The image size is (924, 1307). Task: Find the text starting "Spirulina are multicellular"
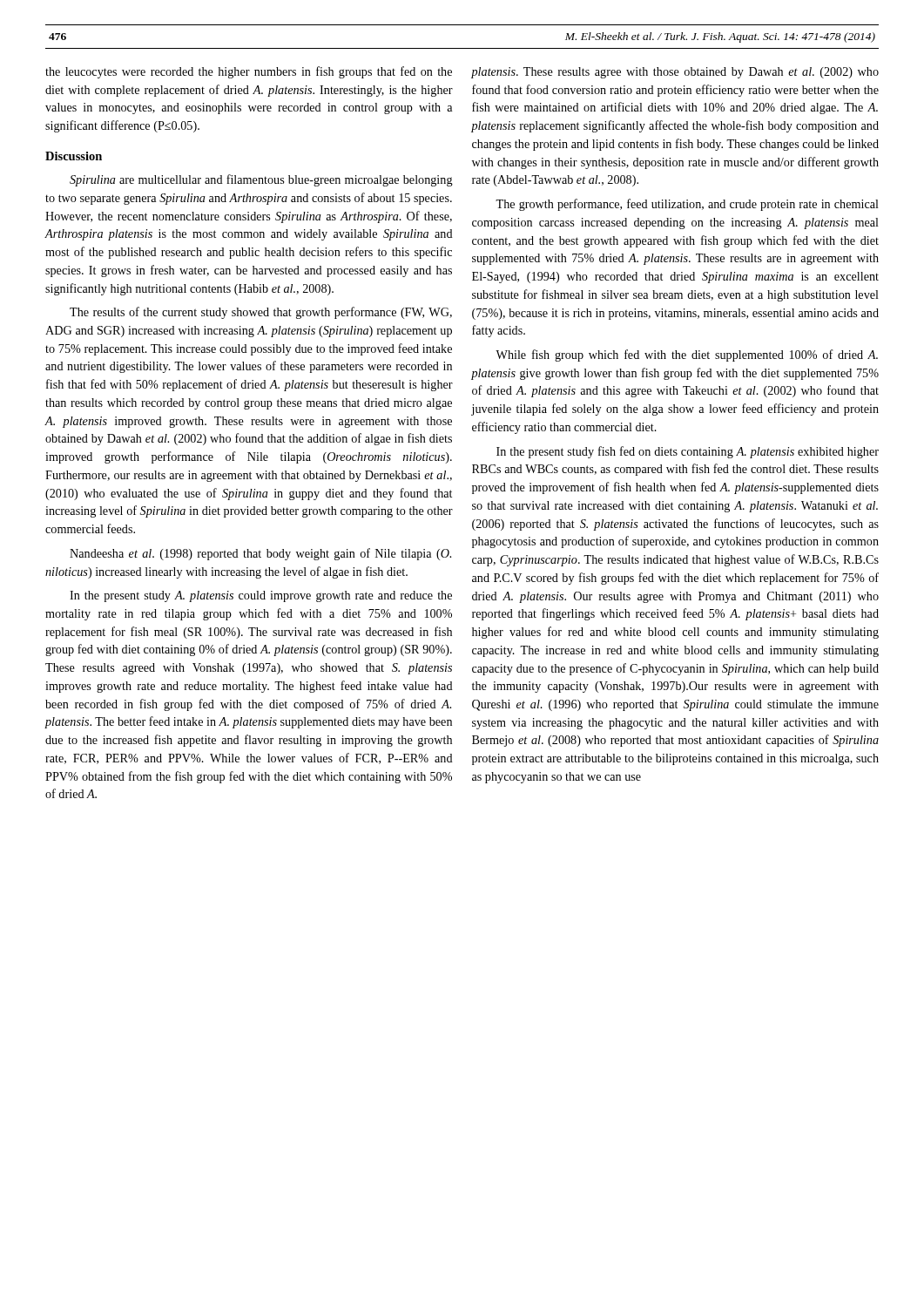pos(249,234)
